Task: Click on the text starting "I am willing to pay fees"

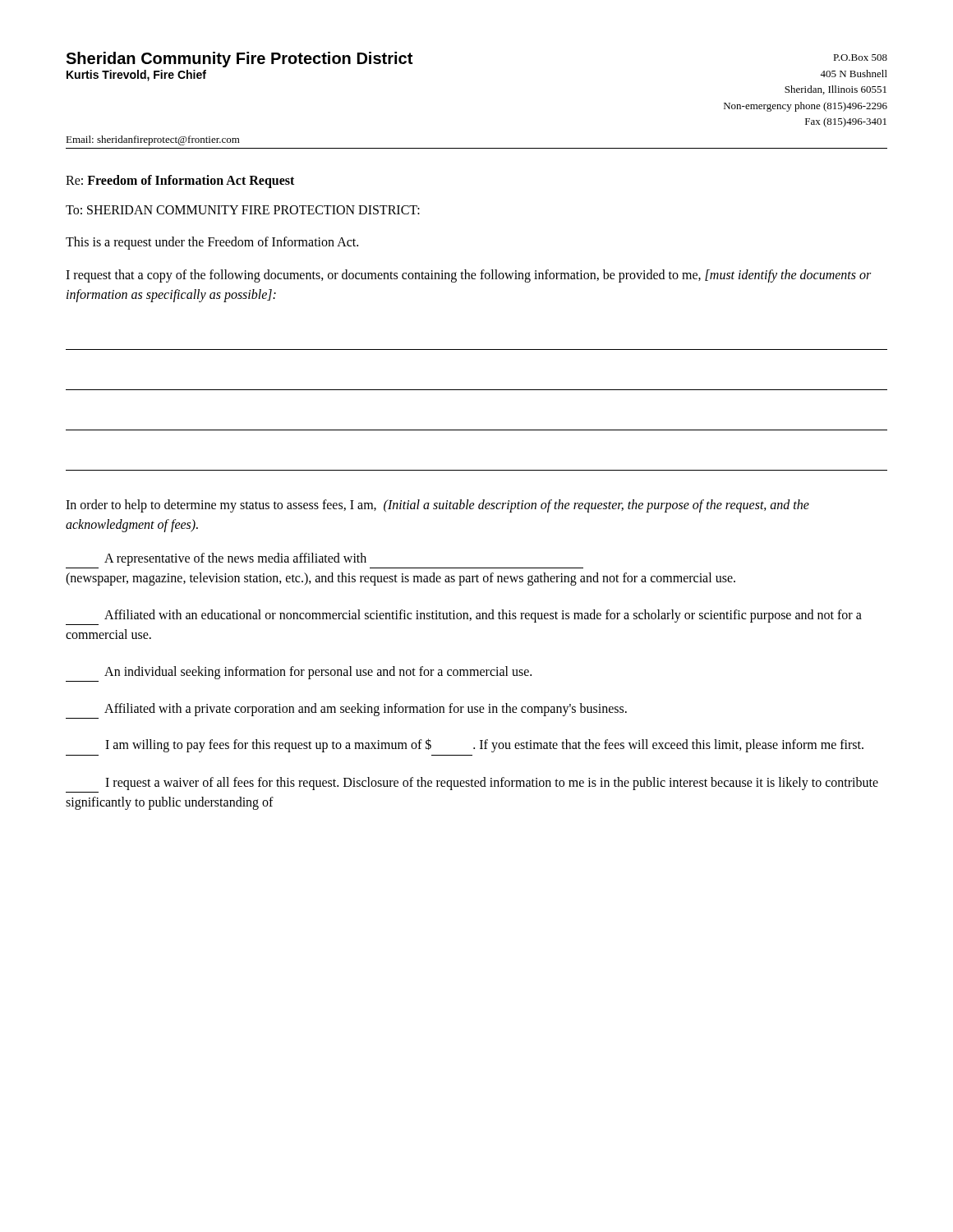Action: tap(465, 745)
